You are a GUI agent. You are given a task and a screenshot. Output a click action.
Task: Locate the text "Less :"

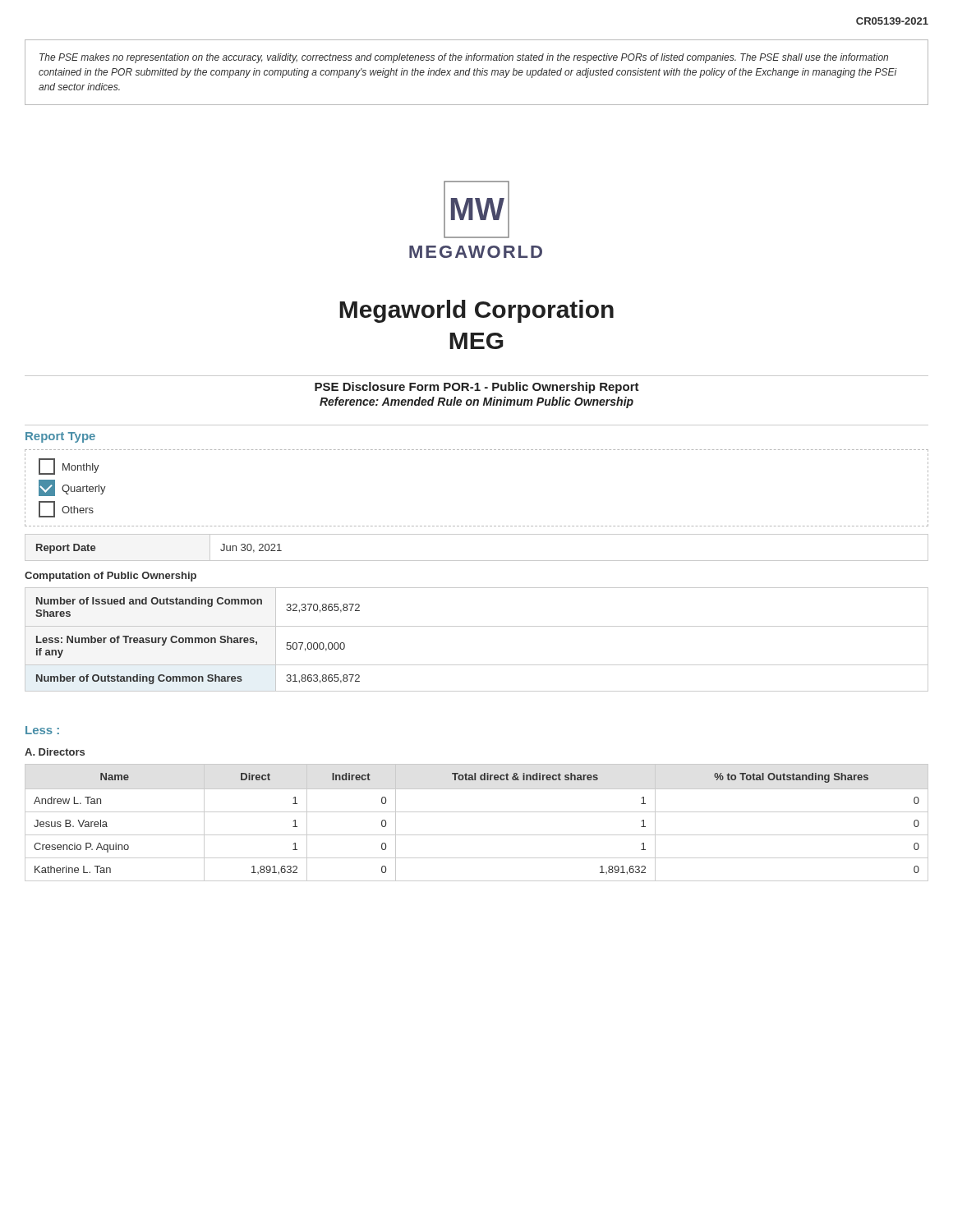(x=42, y=730)
